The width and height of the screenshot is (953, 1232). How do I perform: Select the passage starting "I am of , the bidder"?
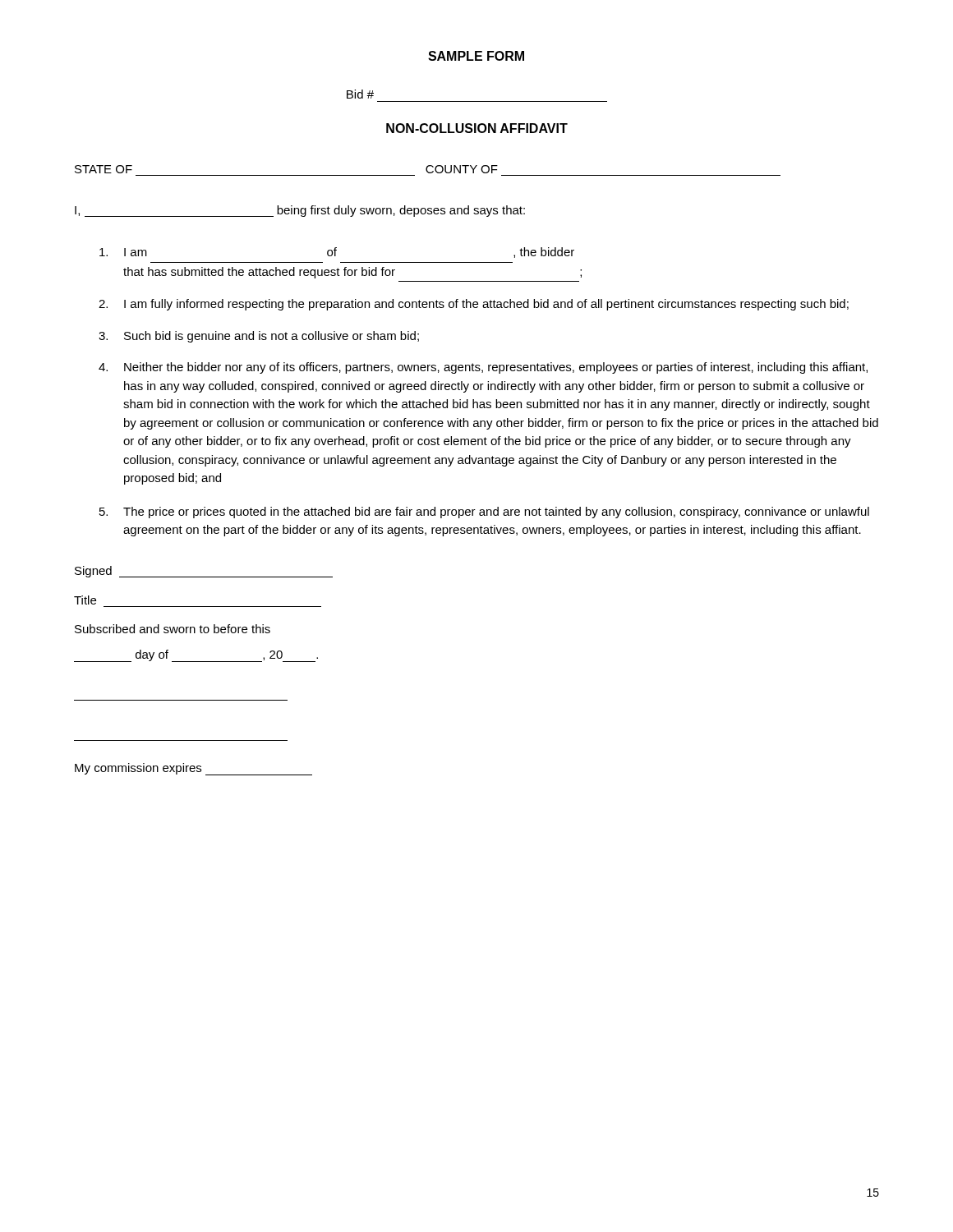point(489,262)
